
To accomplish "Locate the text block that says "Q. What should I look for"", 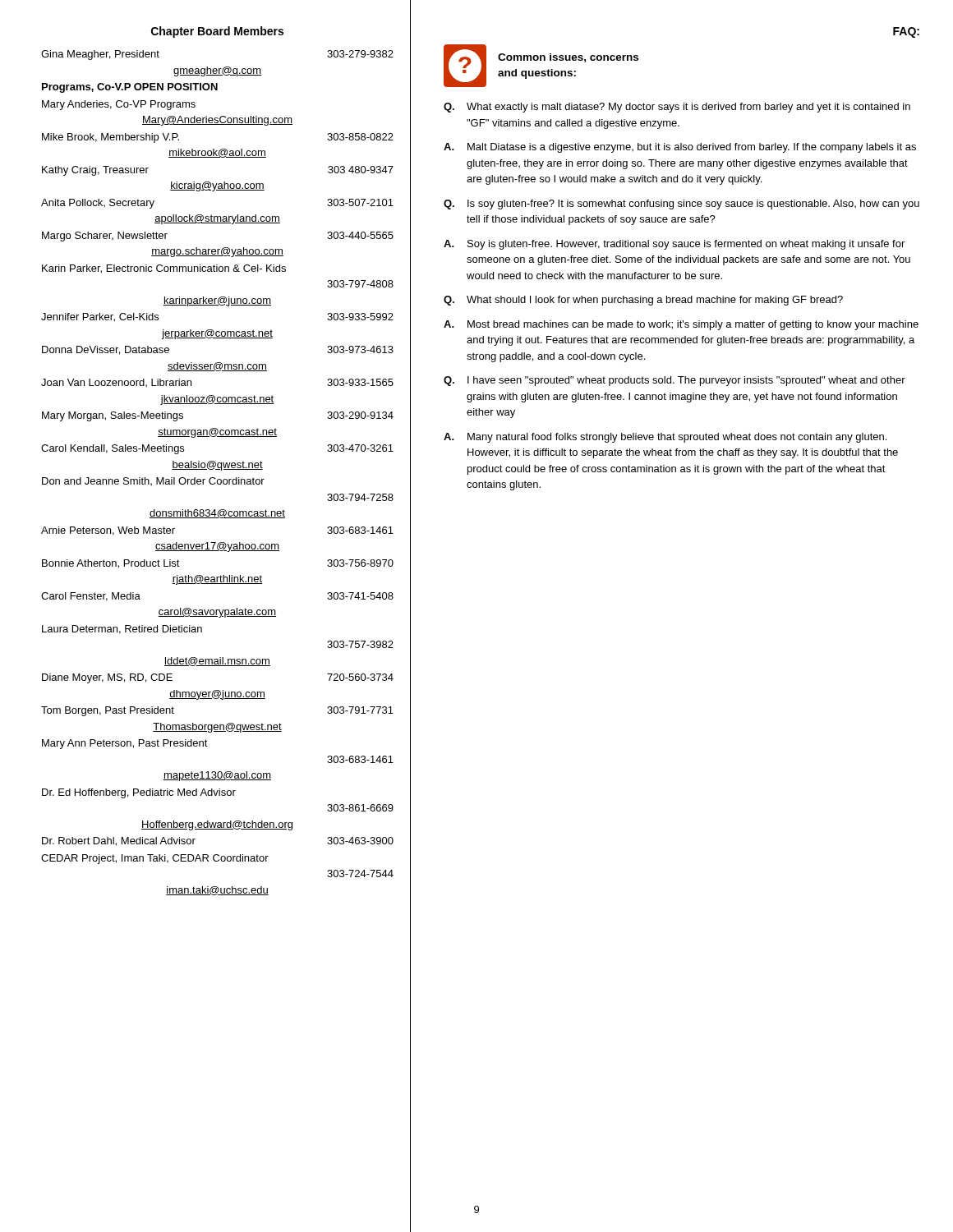I will [x=682, y=300].
